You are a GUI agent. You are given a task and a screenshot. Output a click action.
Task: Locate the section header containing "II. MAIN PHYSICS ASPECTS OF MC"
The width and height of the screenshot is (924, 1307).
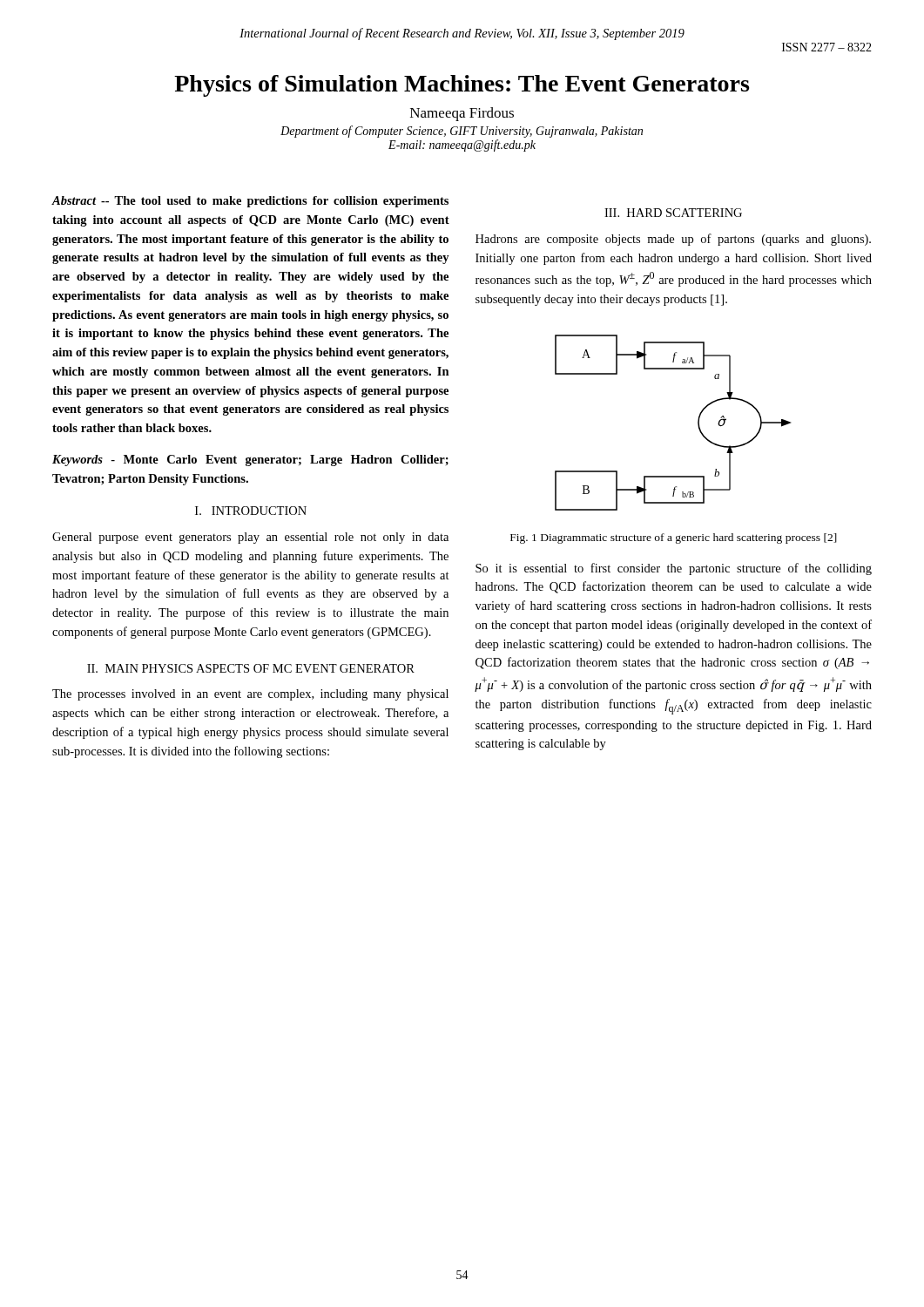(251, 668)
